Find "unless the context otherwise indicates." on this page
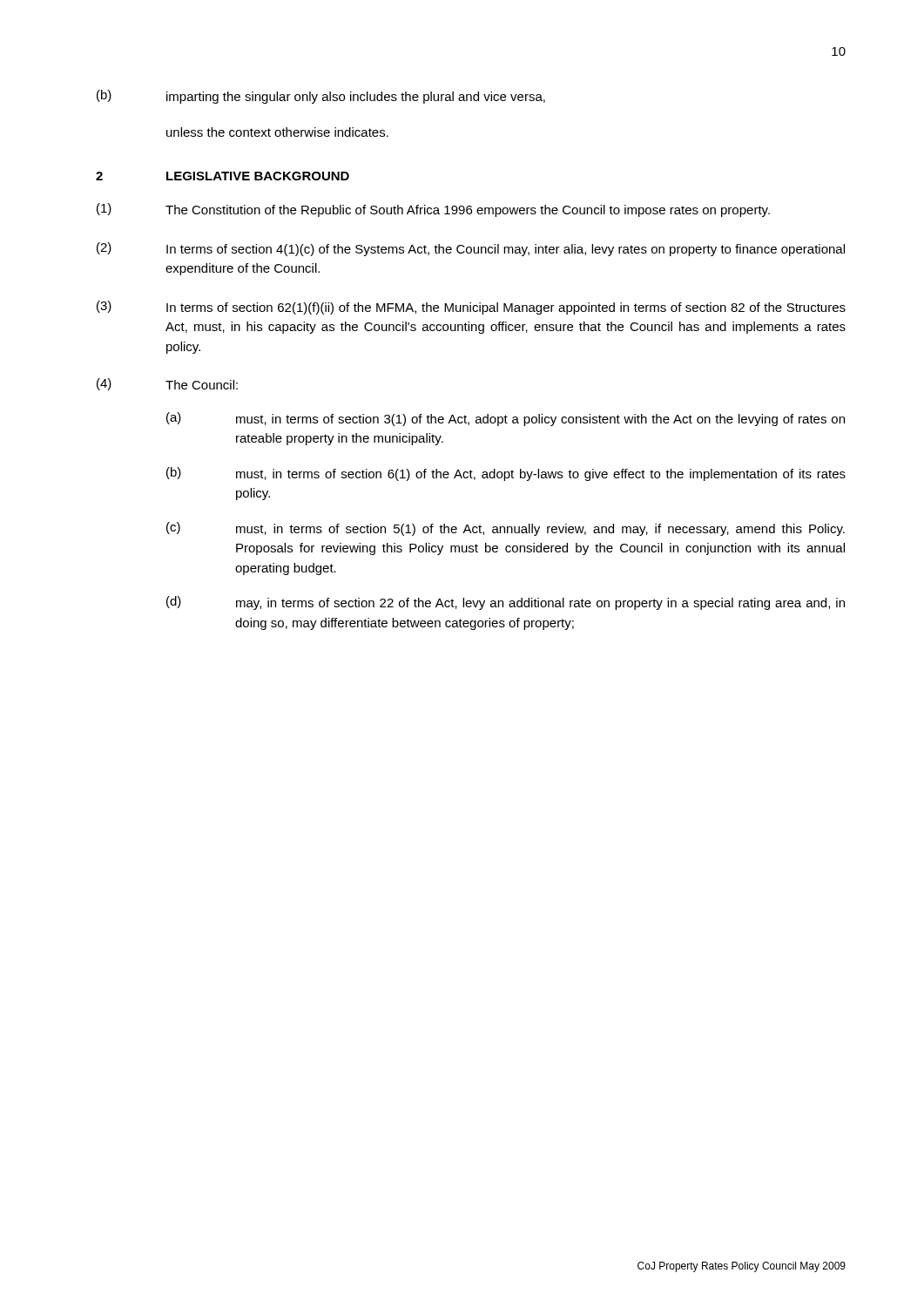Image resolution: width=924 pixels, height=1307 pixels. click(277, 132)
